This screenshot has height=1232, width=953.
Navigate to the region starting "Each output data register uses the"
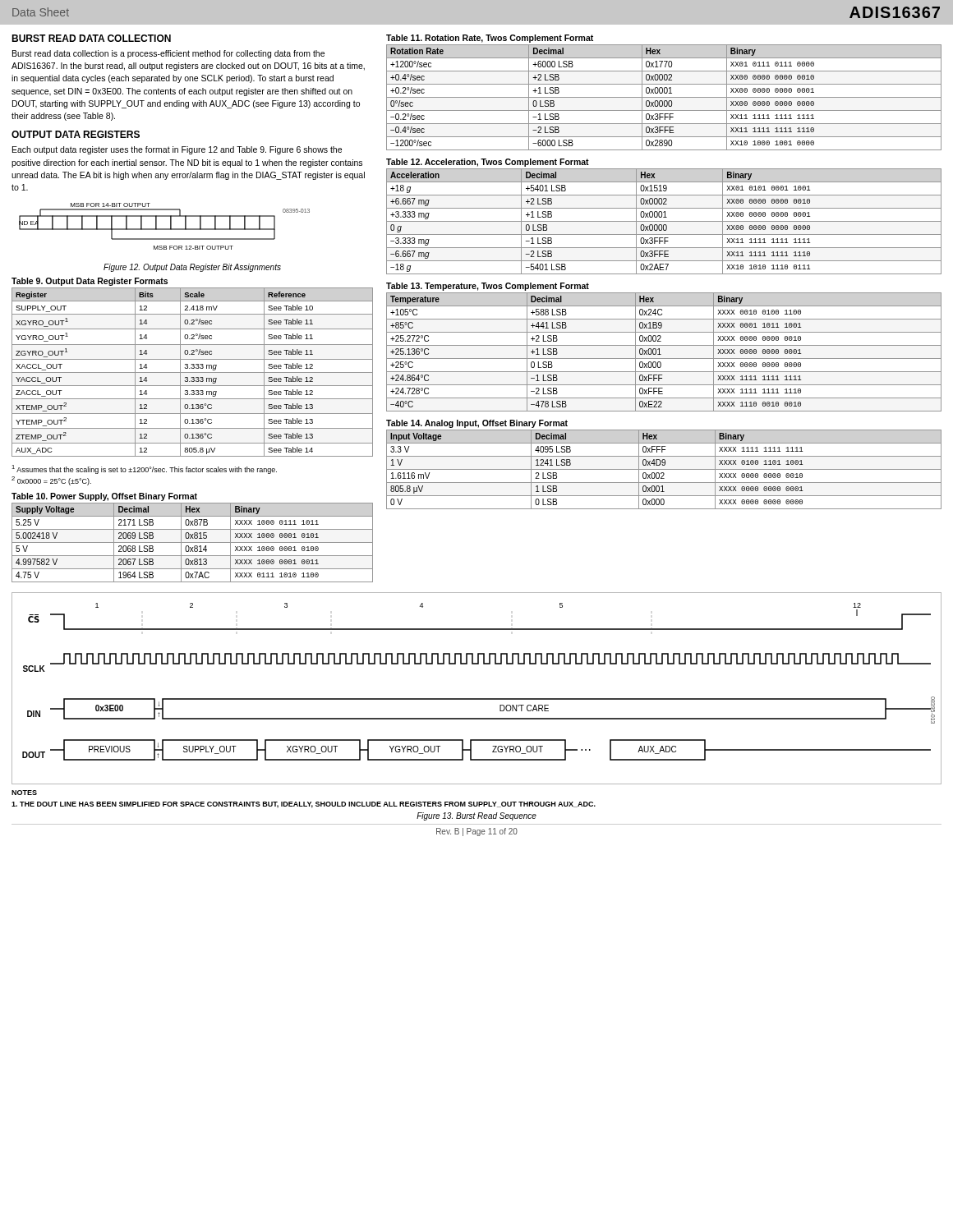pos(192,169)
